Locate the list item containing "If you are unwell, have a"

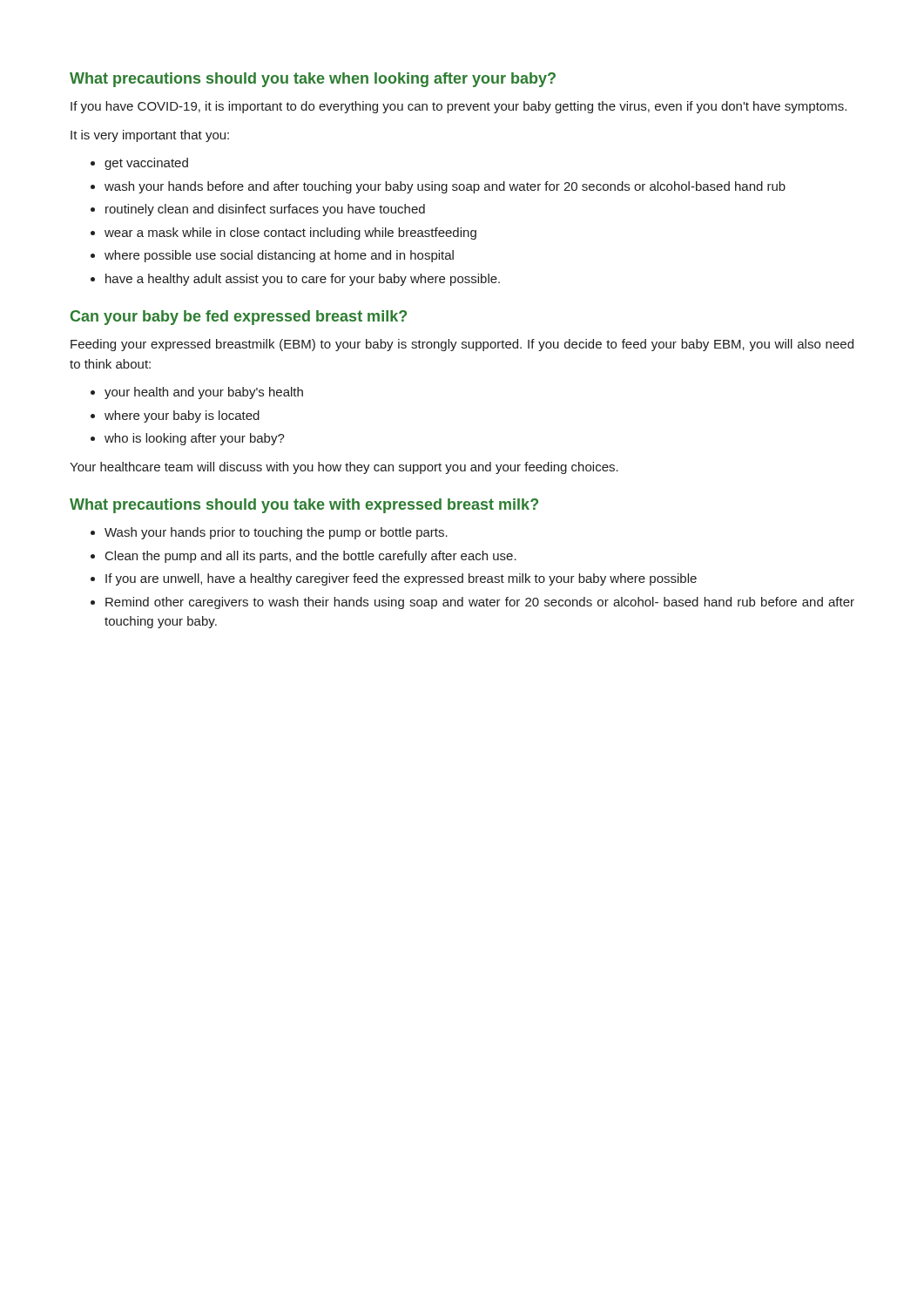click(x=479, y=579)
